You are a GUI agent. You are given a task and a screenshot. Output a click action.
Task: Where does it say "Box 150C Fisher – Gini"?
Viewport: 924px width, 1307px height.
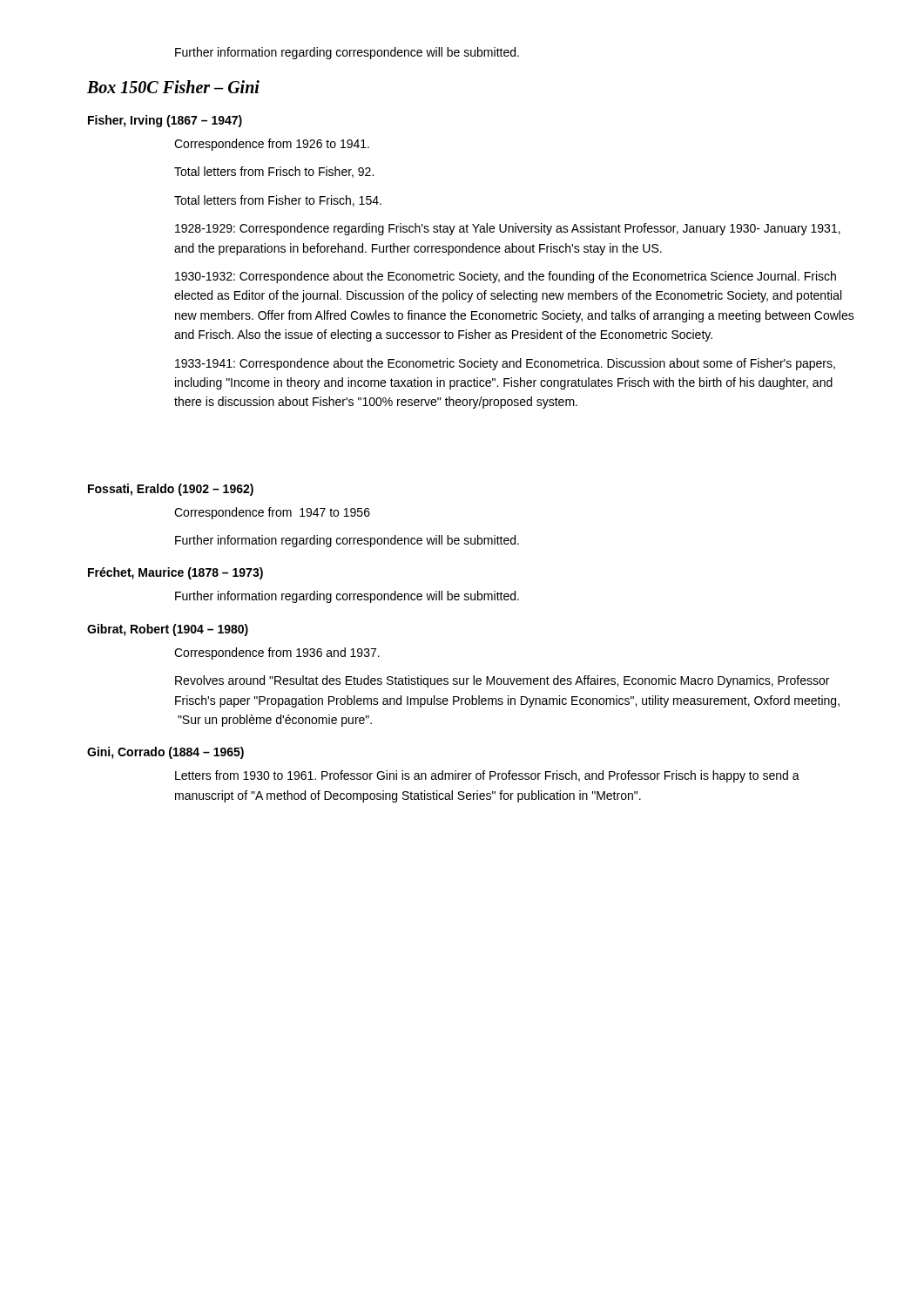click(173, 87)
